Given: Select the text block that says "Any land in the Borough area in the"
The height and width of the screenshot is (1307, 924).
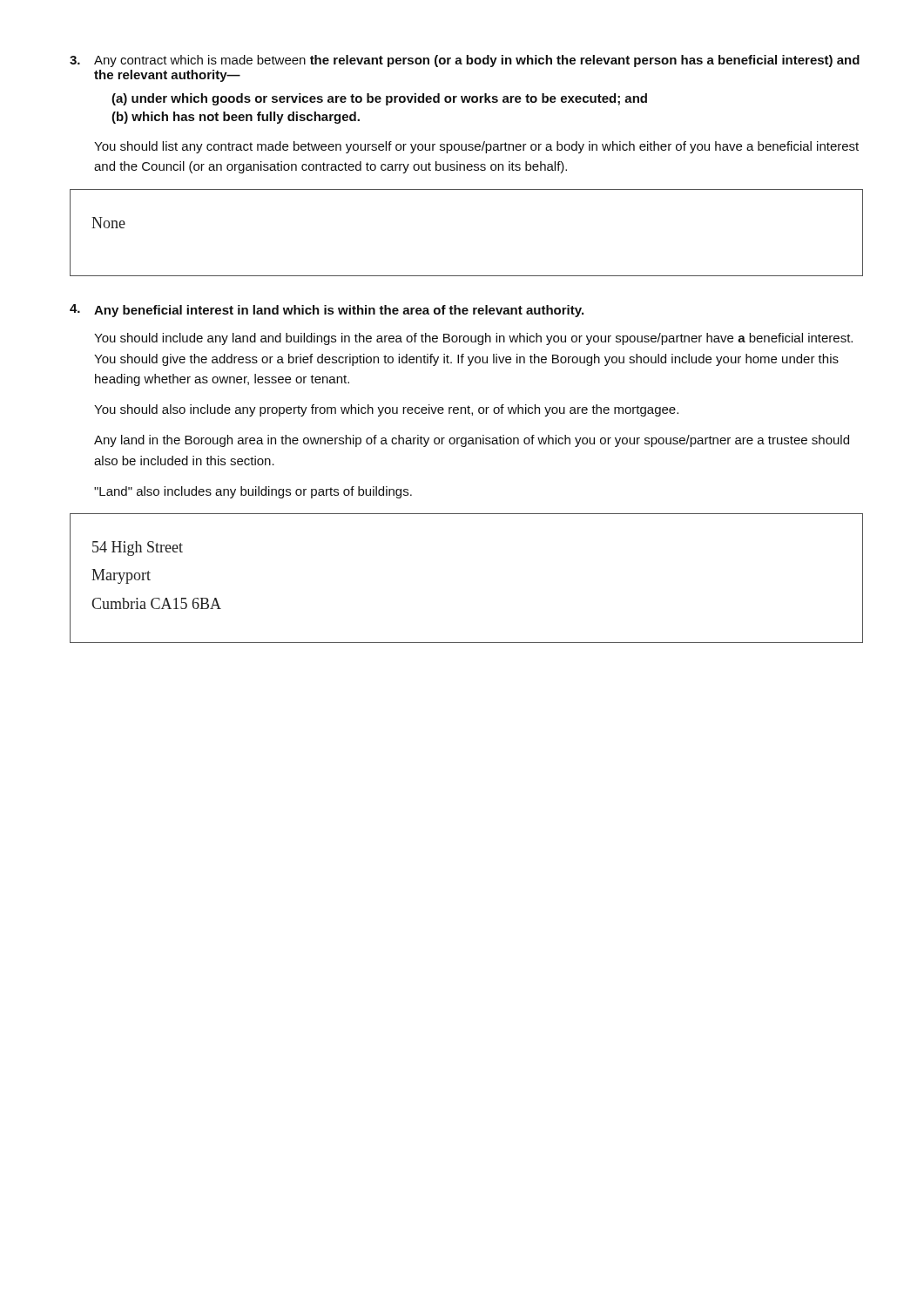Looking at the screenshot, I should coord(472,450).
